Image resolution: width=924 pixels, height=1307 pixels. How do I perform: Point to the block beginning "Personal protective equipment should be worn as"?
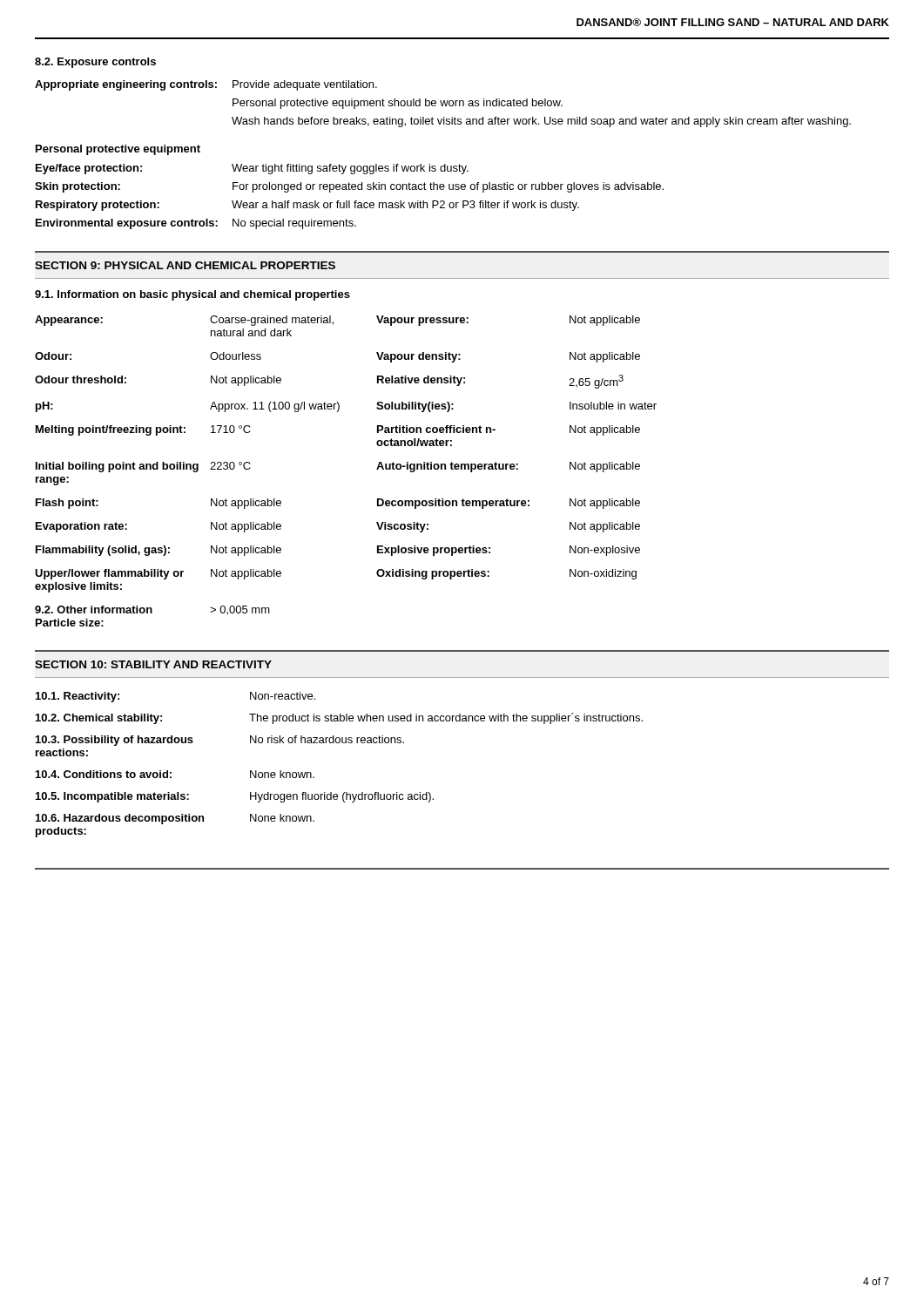[x=398, y=102]
